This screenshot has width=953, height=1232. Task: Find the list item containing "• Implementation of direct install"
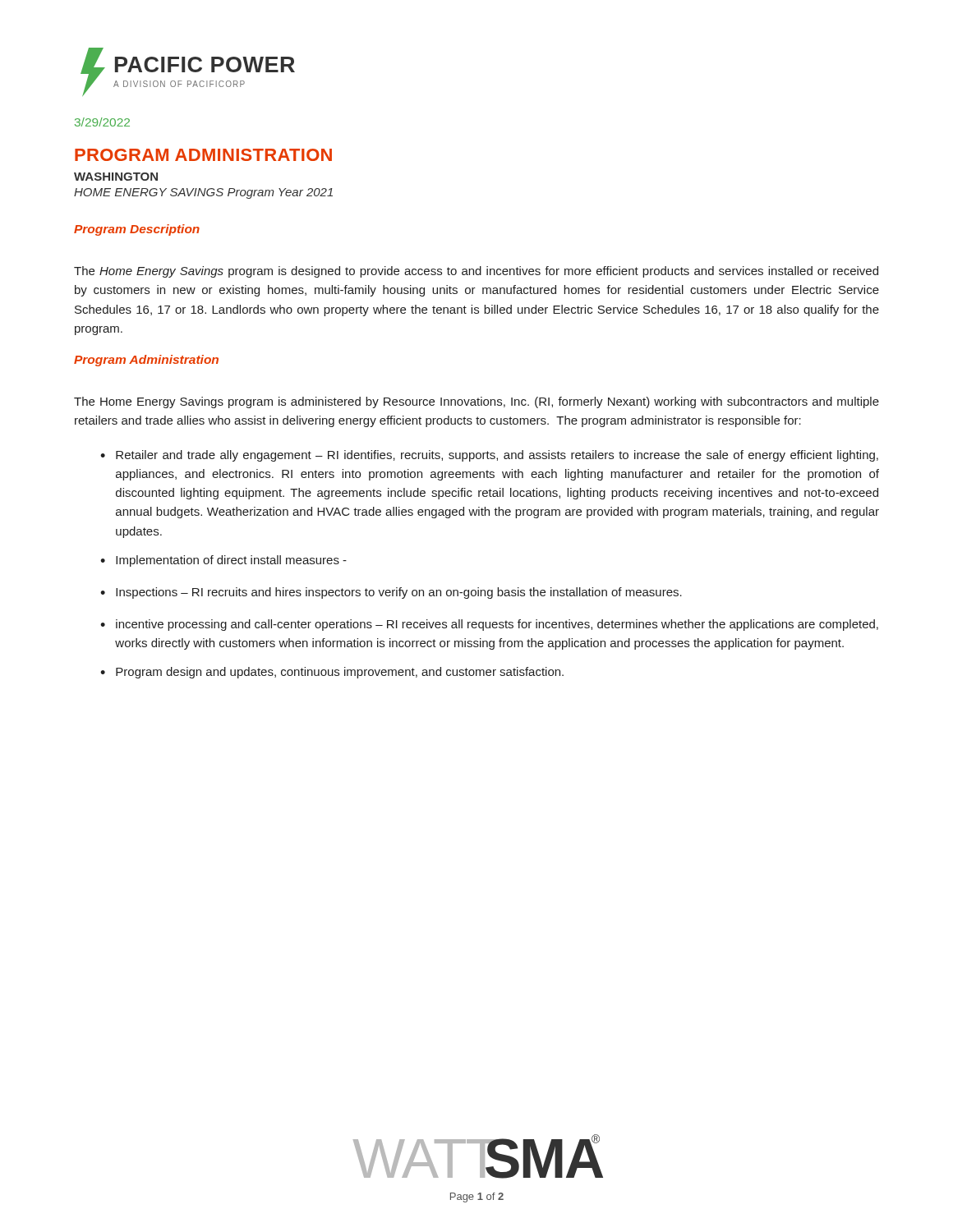[223, 561]
